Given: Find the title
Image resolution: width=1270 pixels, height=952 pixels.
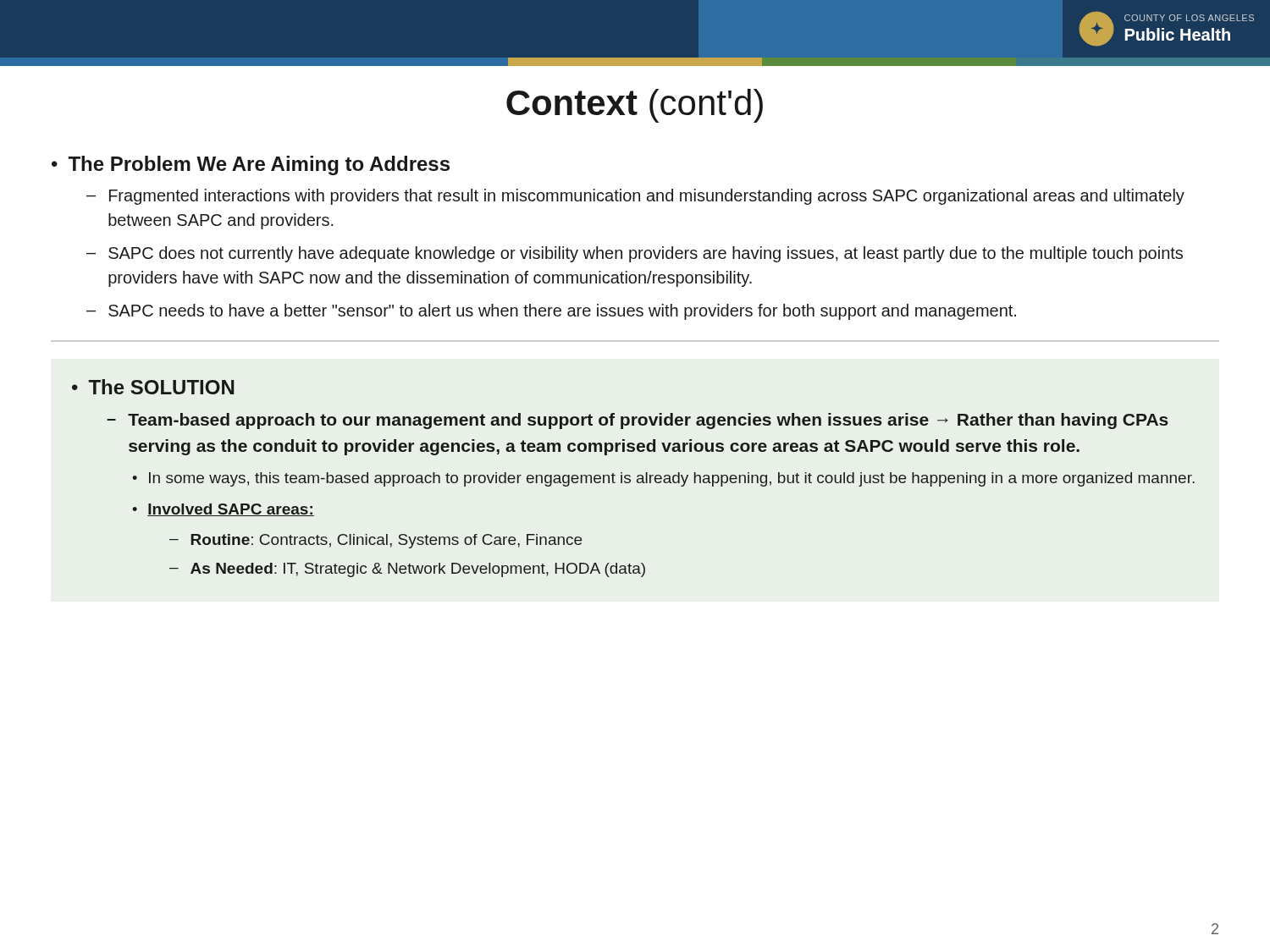Looking at the screenshot, I should [635, 103].
